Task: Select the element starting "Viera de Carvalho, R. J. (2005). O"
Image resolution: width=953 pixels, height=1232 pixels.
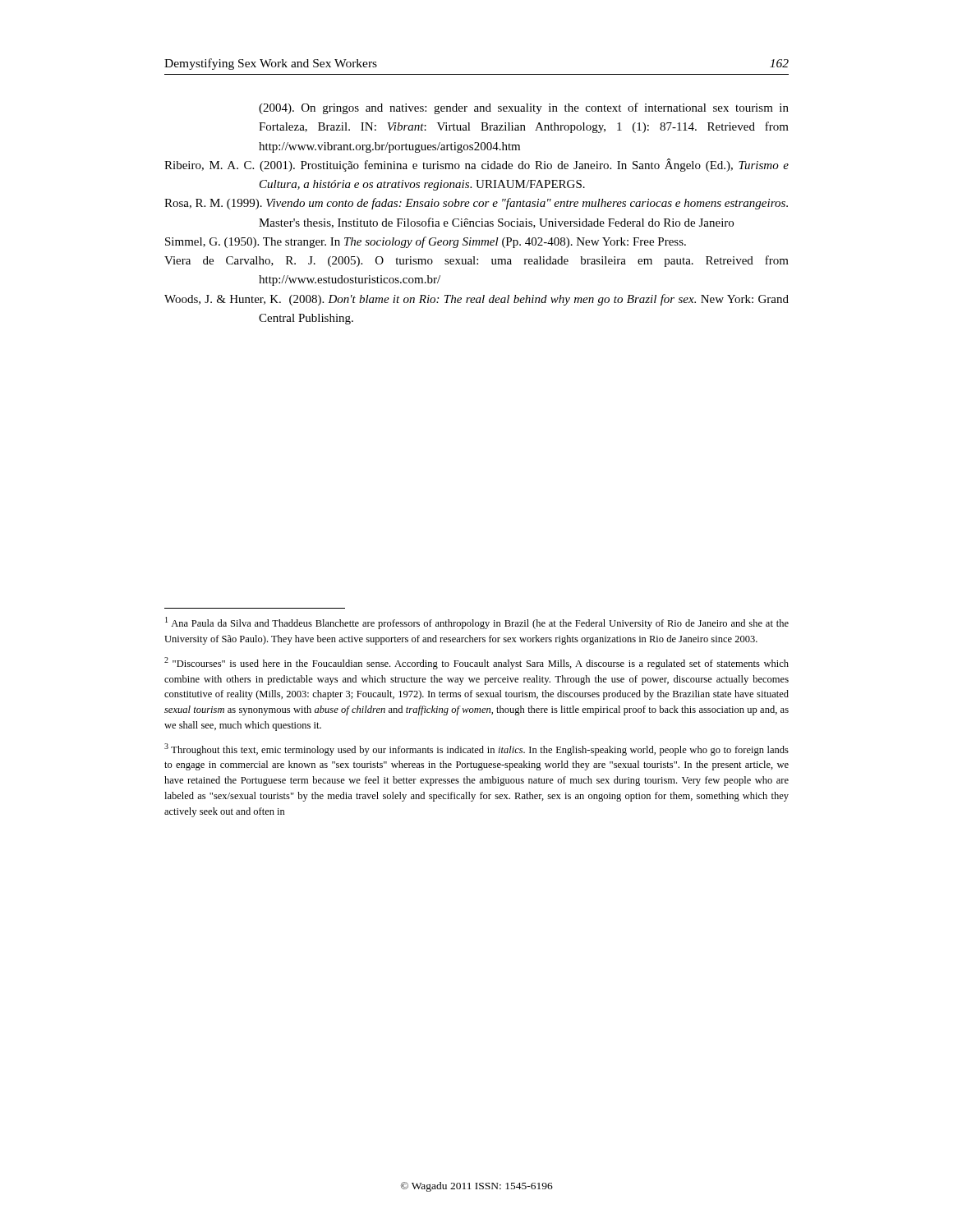Action: click(x=476, y=270)
